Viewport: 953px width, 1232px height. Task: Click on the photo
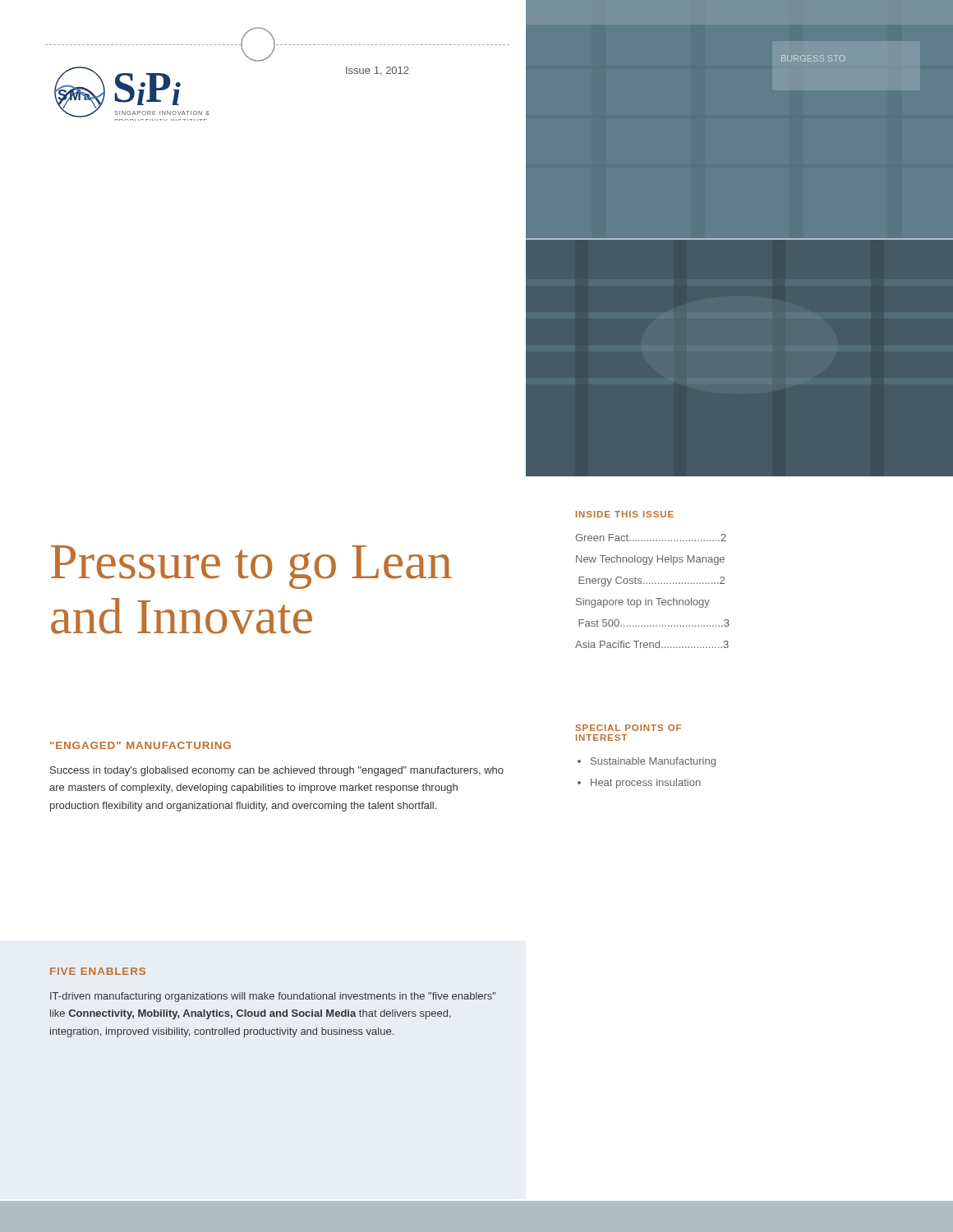(x=739, y=238)
